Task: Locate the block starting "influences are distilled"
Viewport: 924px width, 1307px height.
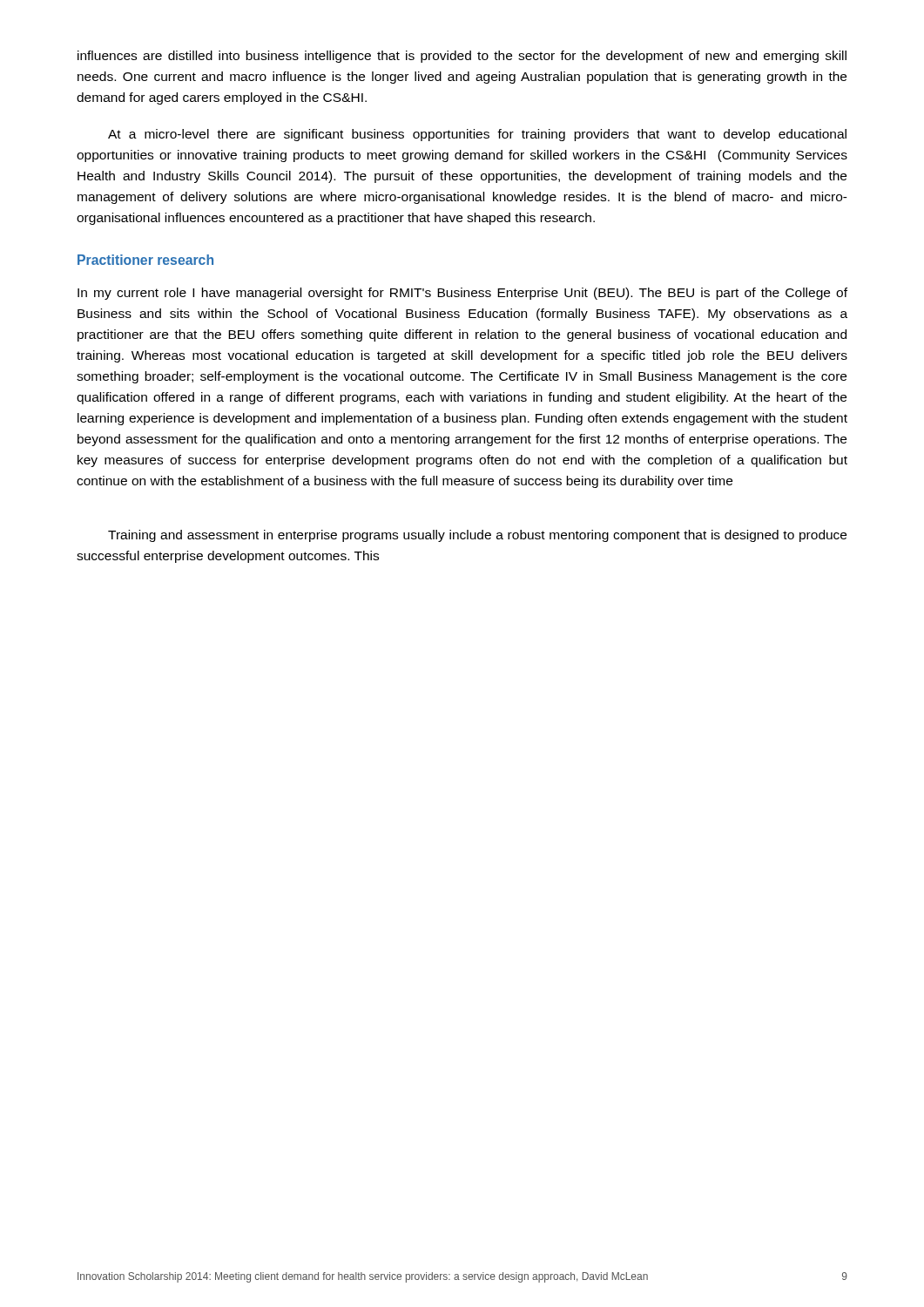Action: click(x=462, y=137)
